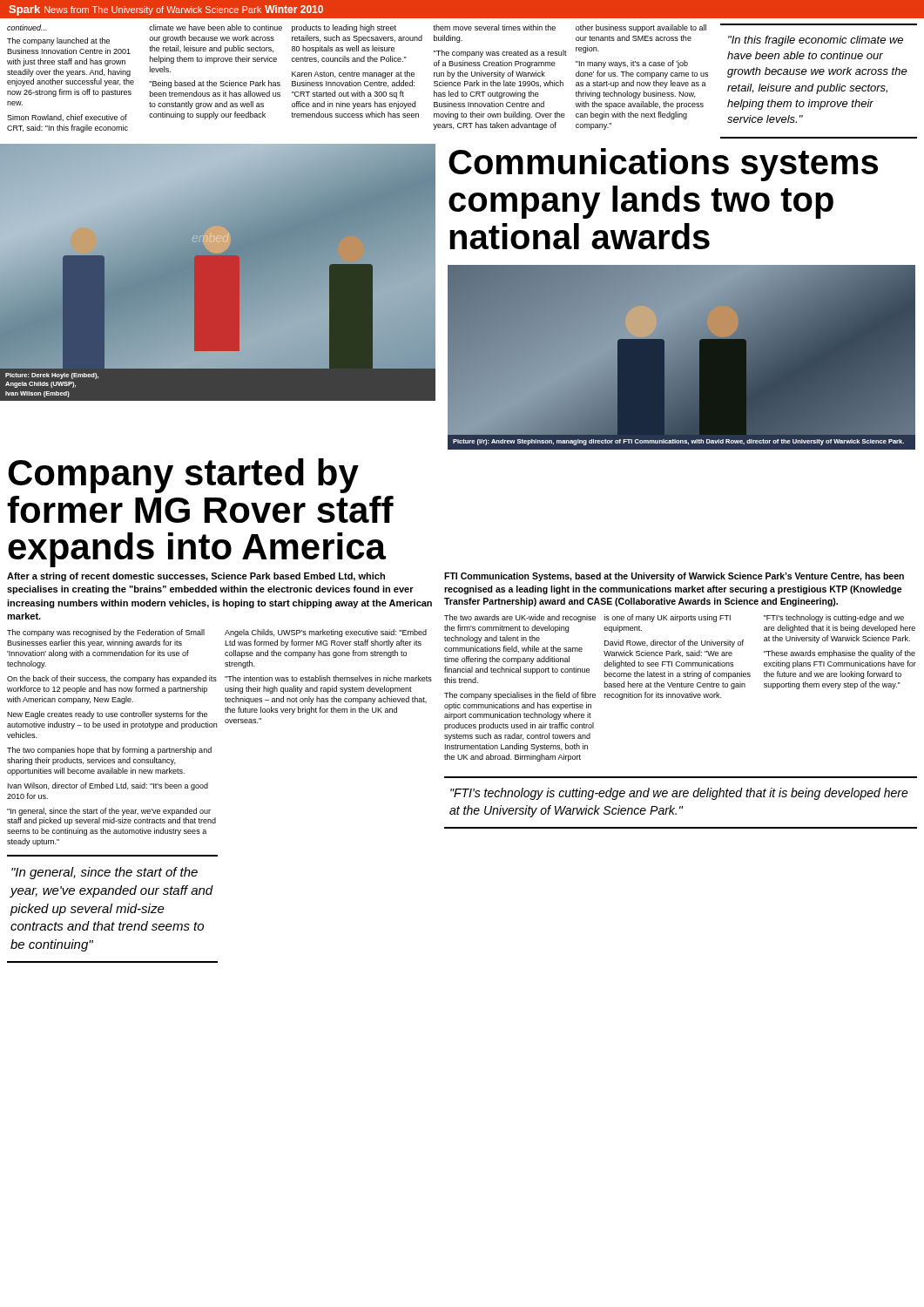Click on the region starting "climate we have"

[216, 72]
